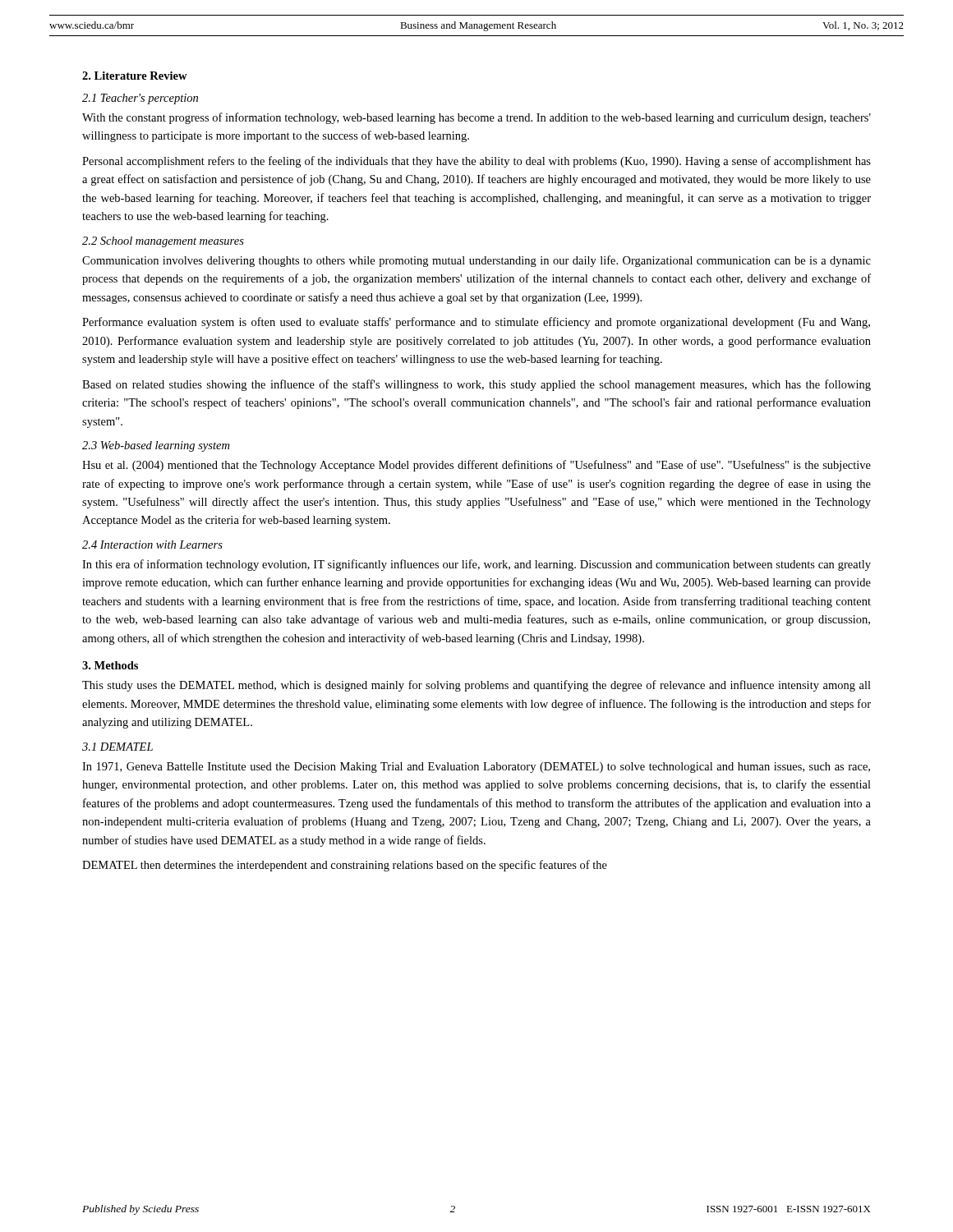Screen dimensions: 1232x953
Task: Find the block on this page that starts "Based on related studies showing the influence of"
Action: (476, 402)
